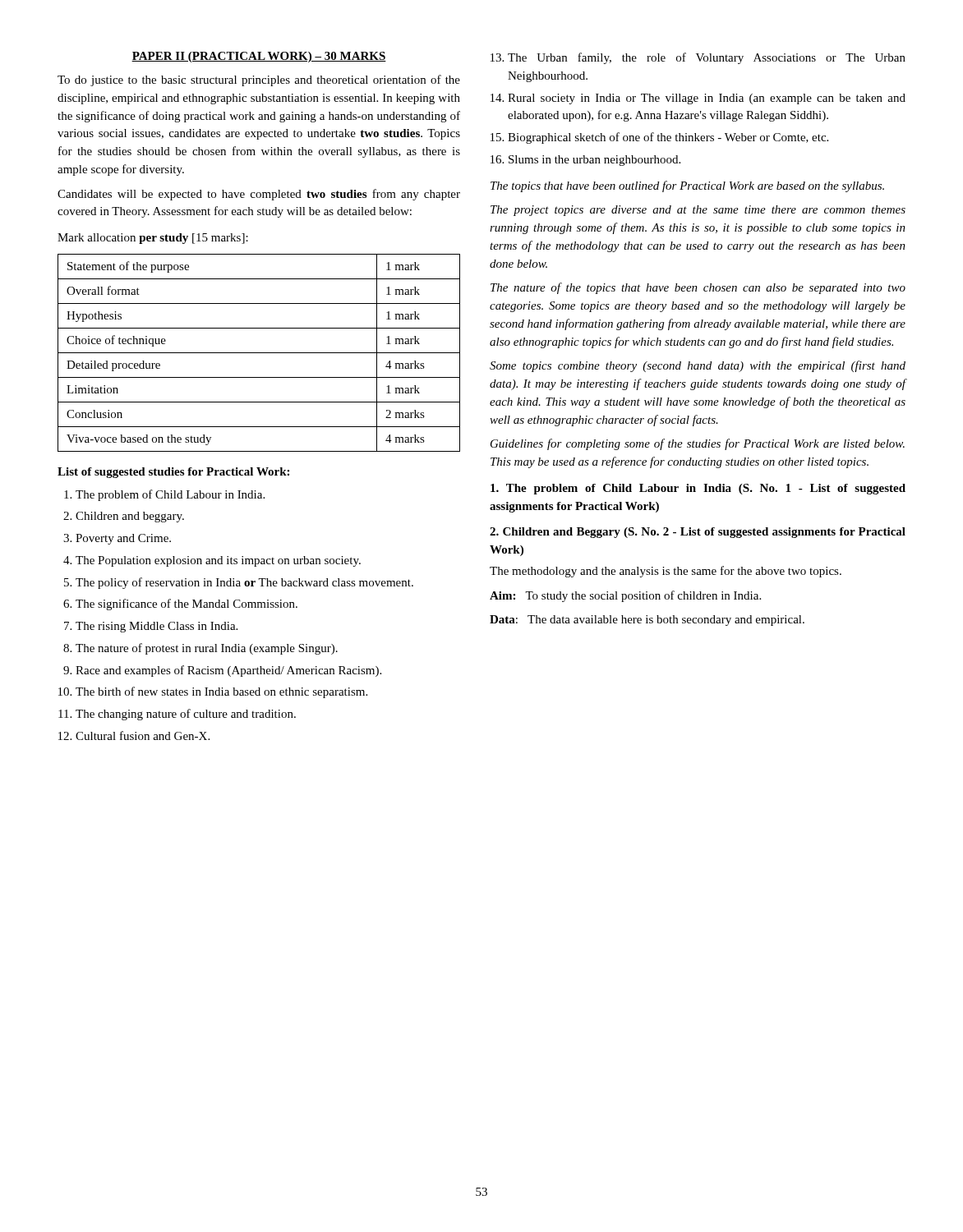Point to the element starting "Candidates will be expected to have completed"
The image size is (963, 1232).
click(x=259, y=203)
